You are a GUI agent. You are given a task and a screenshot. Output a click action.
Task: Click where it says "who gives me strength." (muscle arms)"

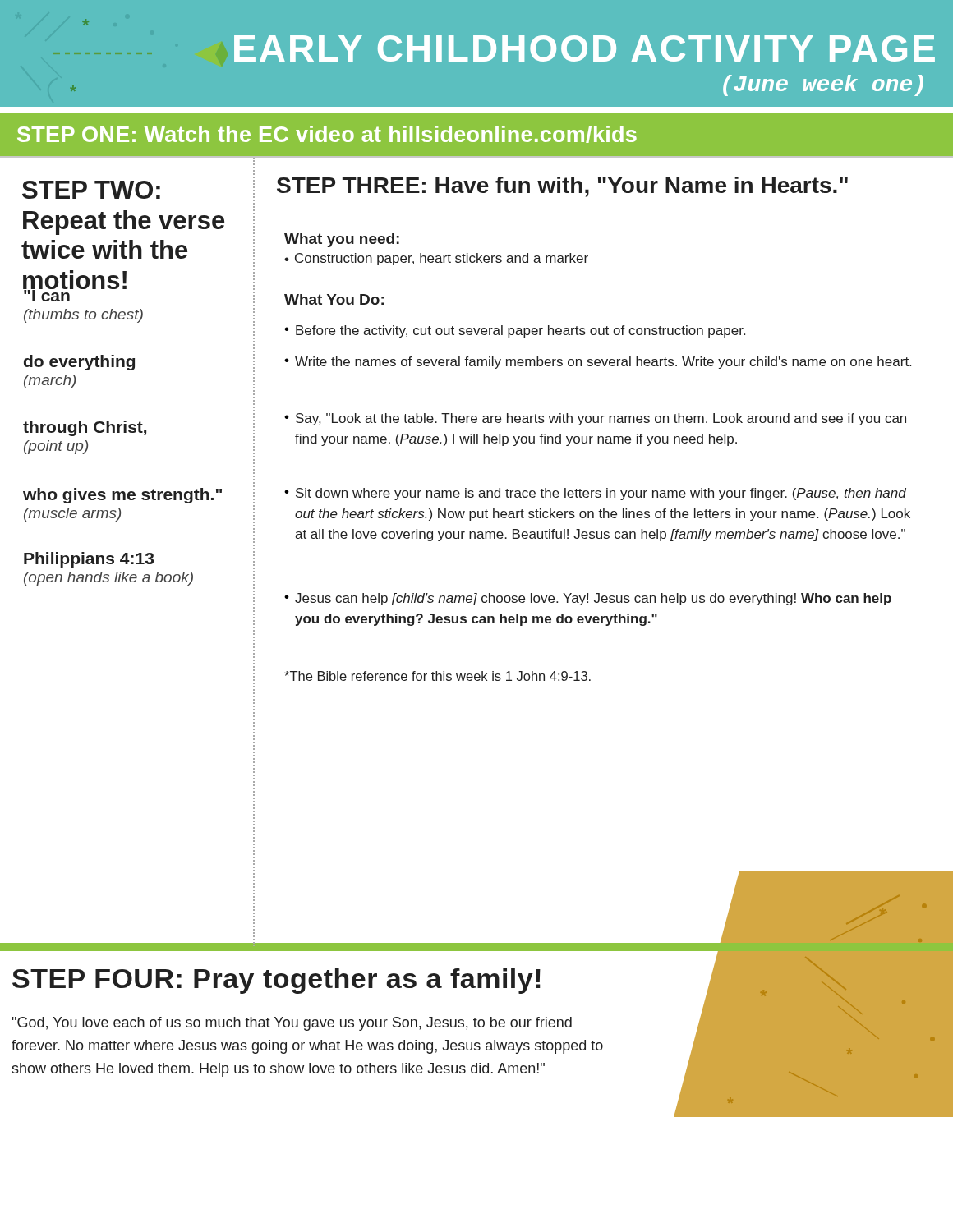tap(141, 503)
